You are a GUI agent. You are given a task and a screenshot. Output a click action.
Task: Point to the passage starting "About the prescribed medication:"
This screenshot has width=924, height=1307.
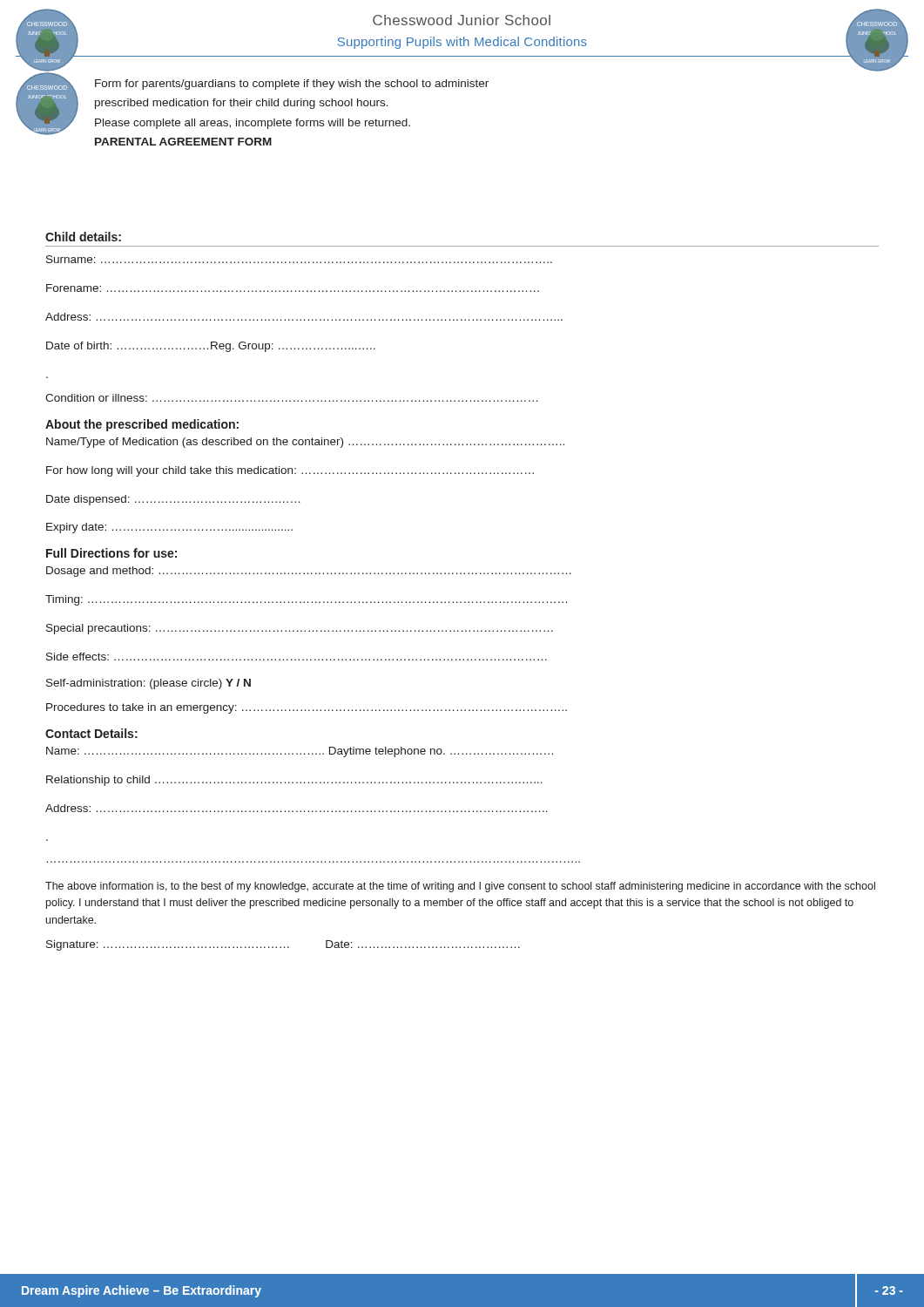pyautogui.click(x=142, y=424)
